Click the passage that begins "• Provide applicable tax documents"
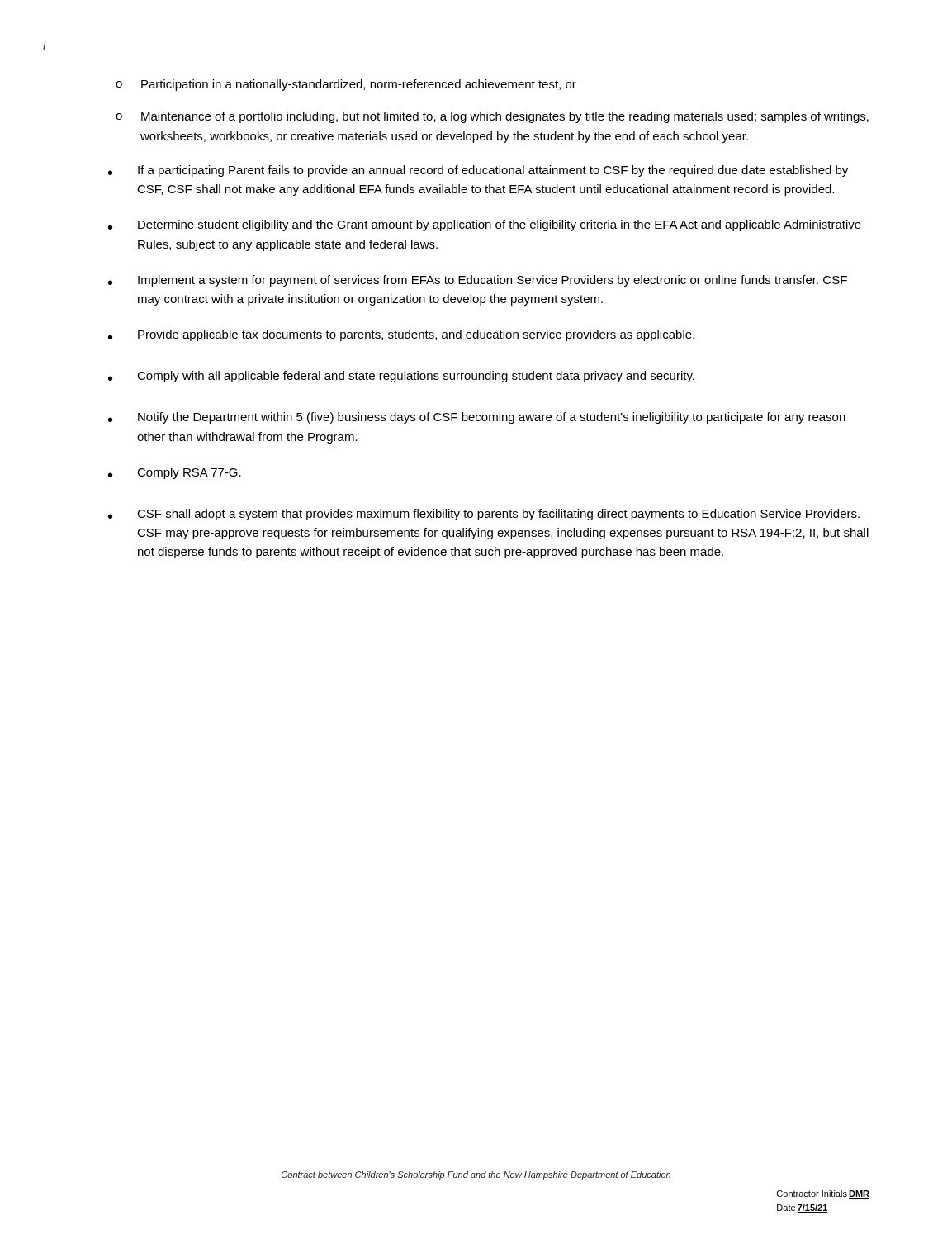952x1239 pixels. (488, 337)
